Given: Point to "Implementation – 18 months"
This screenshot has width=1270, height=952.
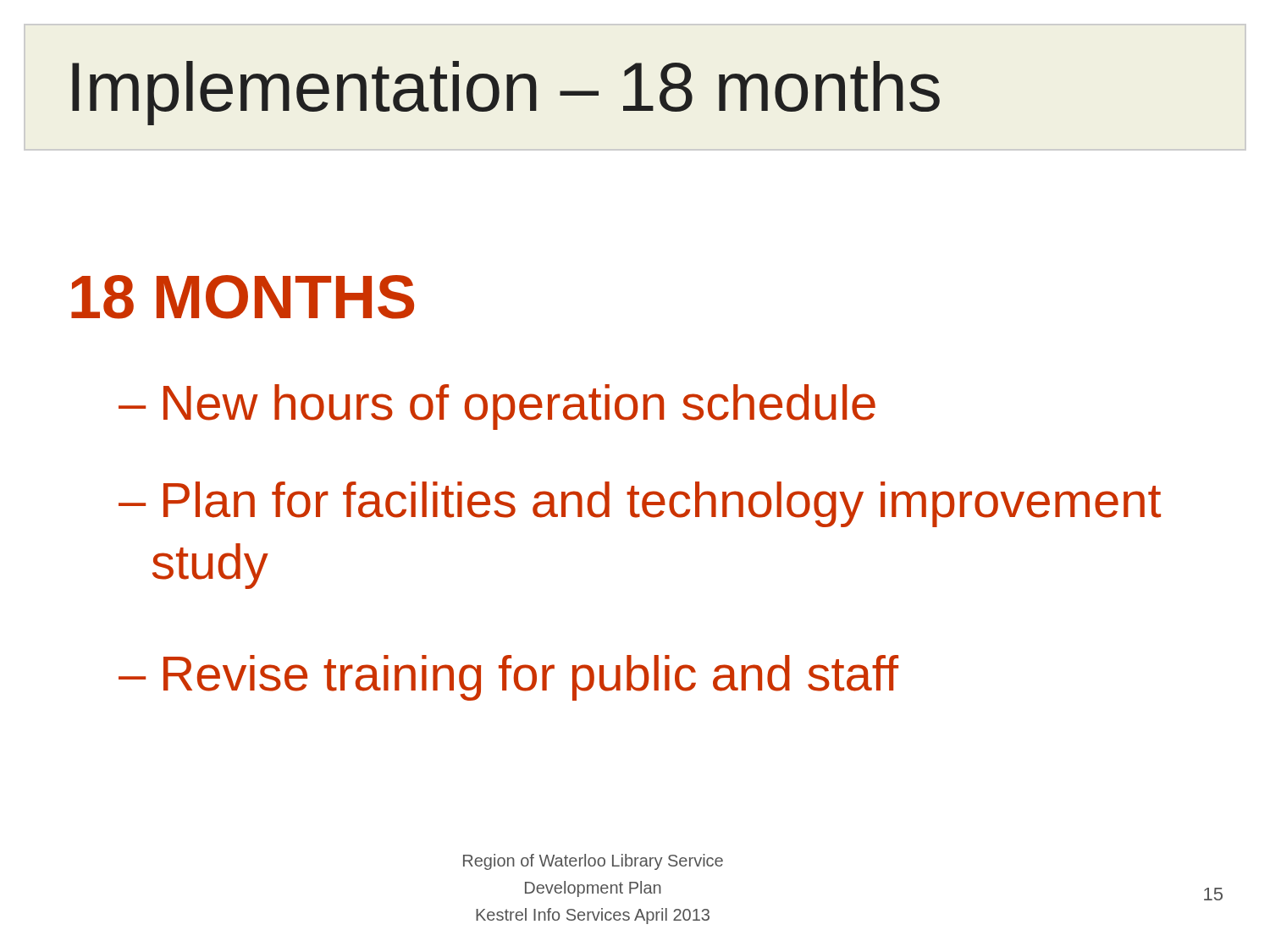Looking at the screenshot, I should click(x=504, y=87).
